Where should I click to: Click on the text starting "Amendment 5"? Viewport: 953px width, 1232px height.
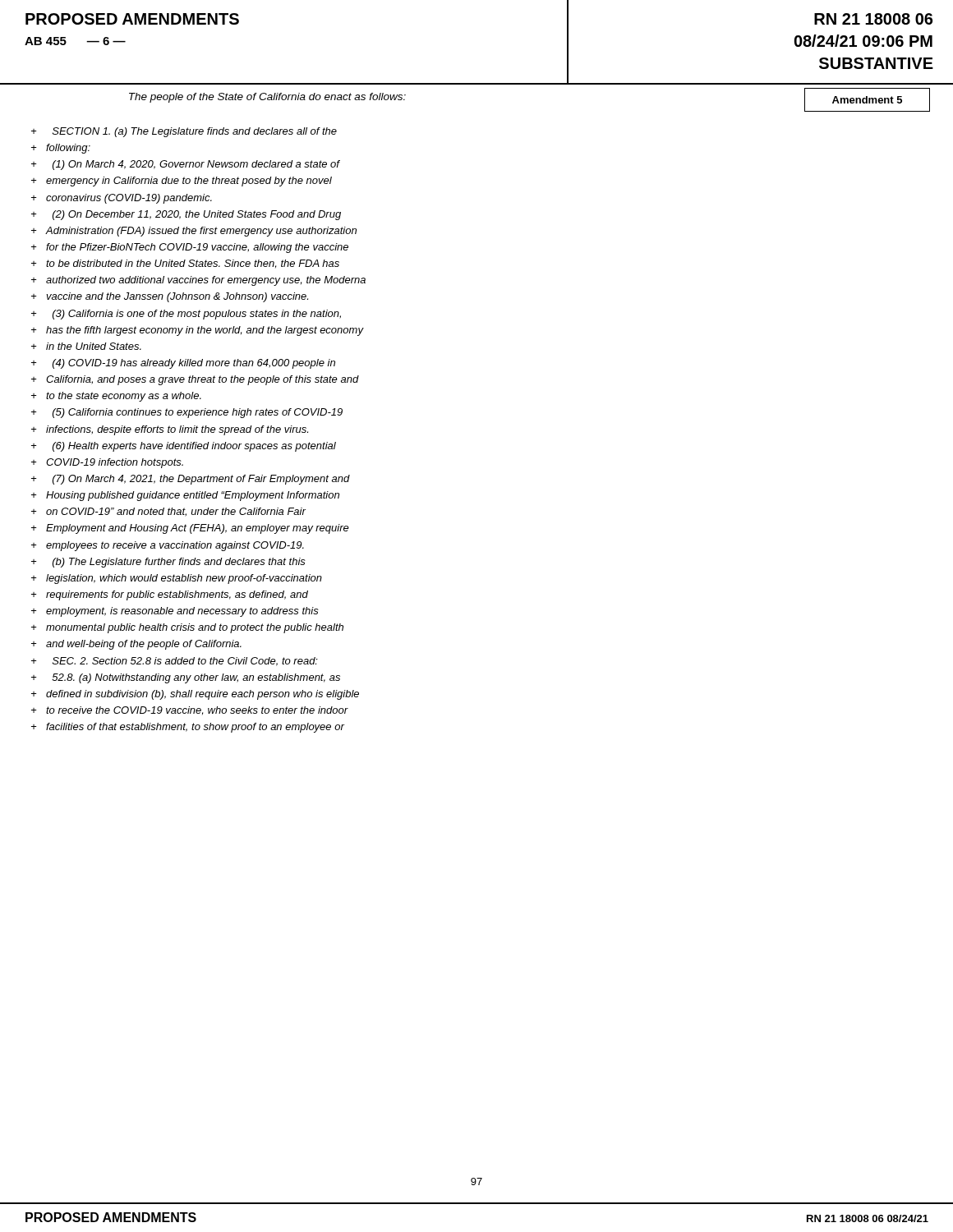[x=867, y=100]
